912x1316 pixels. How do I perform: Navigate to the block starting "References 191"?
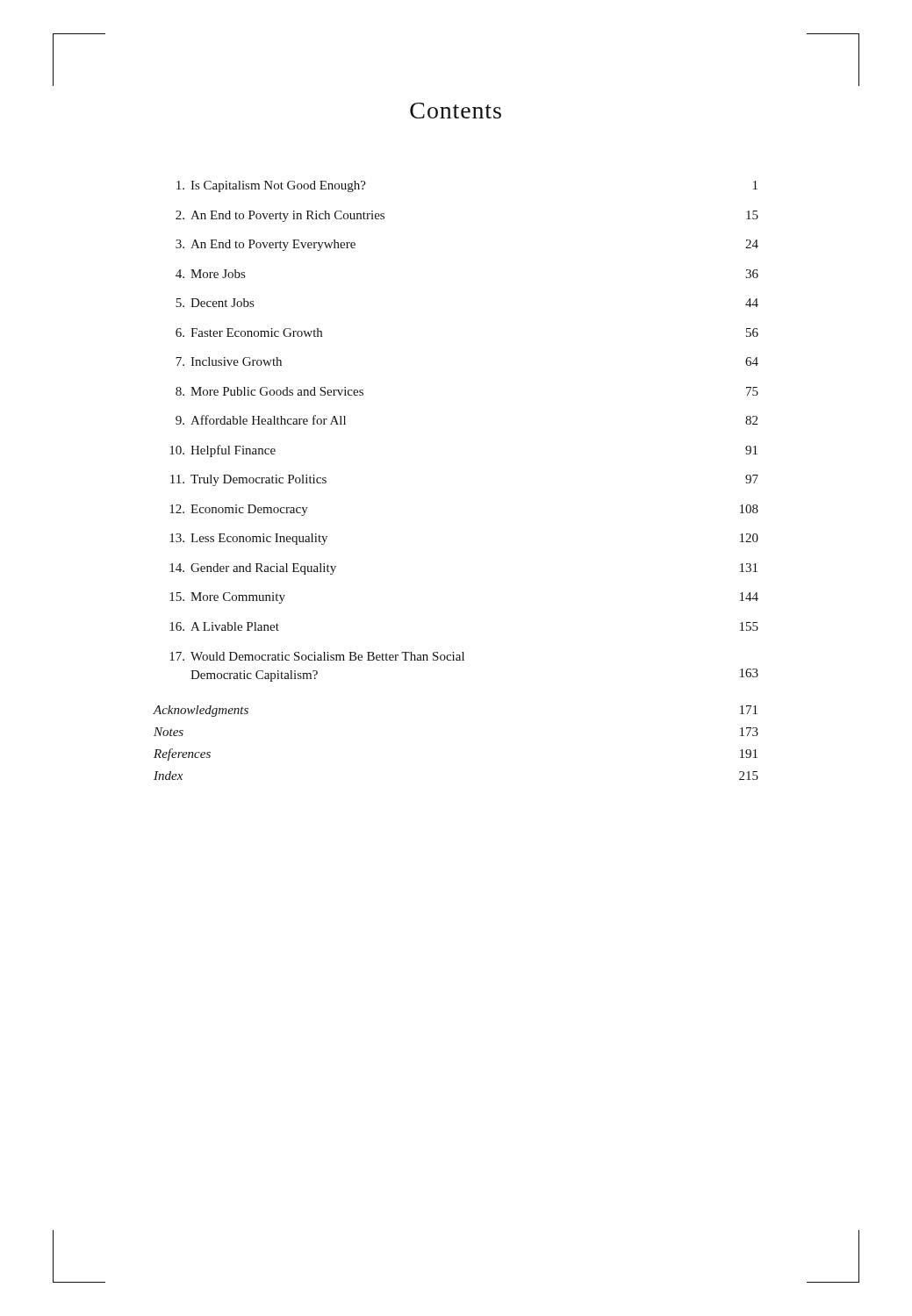(x=180, y=754)
